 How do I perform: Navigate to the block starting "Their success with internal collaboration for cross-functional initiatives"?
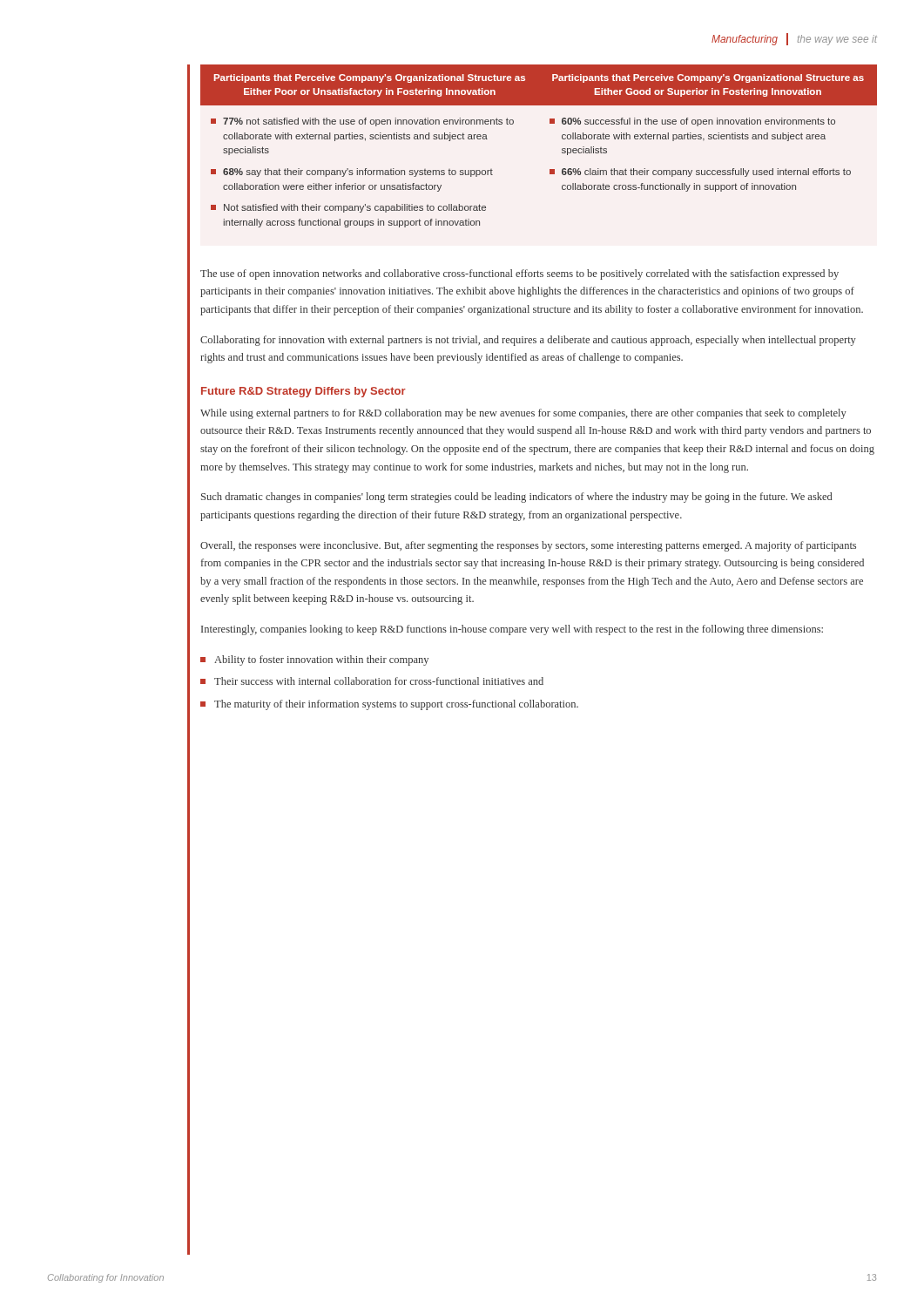379,682
